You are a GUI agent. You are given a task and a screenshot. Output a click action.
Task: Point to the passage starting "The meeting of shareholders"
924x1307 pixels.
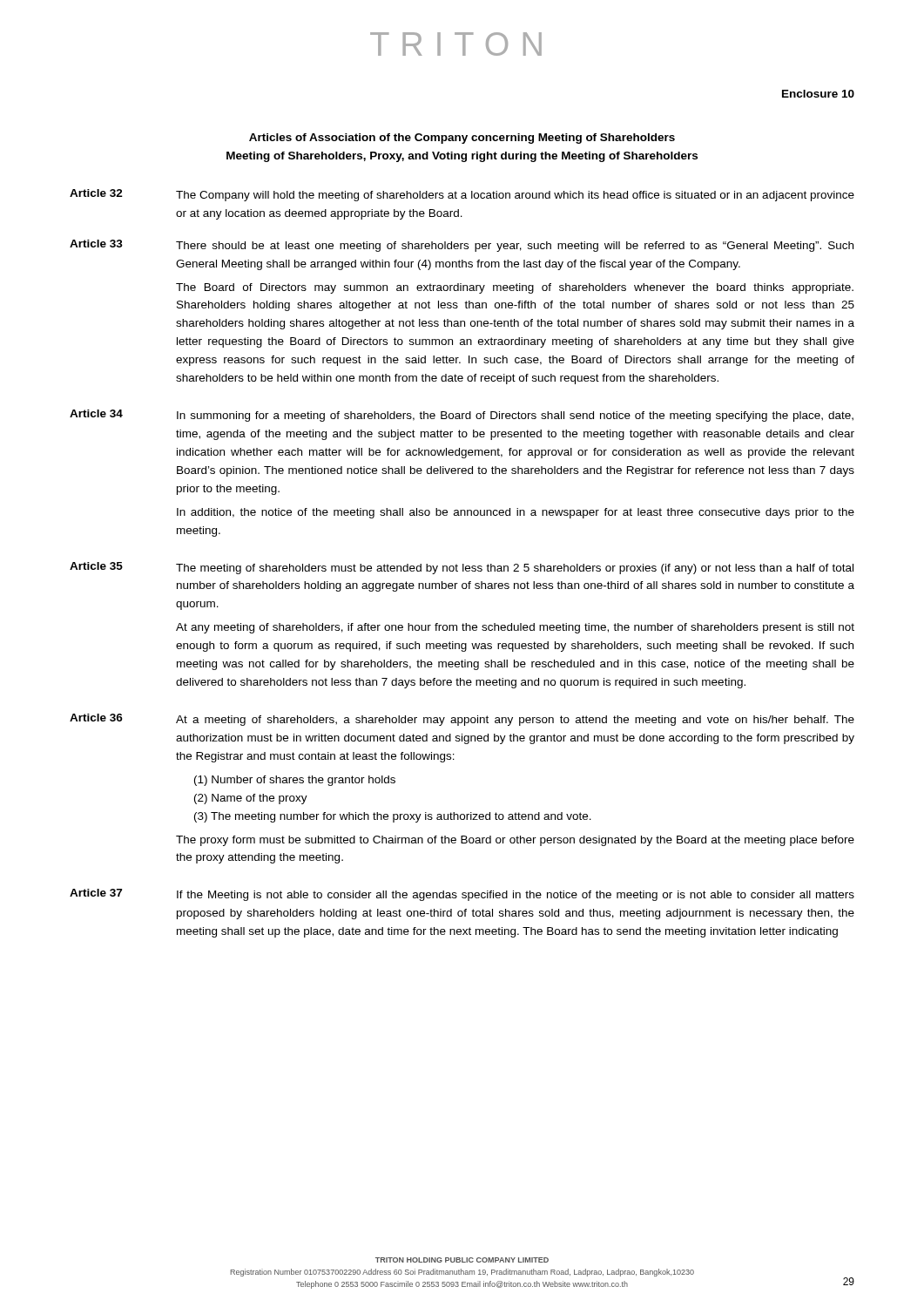click(x=515, y=625)
